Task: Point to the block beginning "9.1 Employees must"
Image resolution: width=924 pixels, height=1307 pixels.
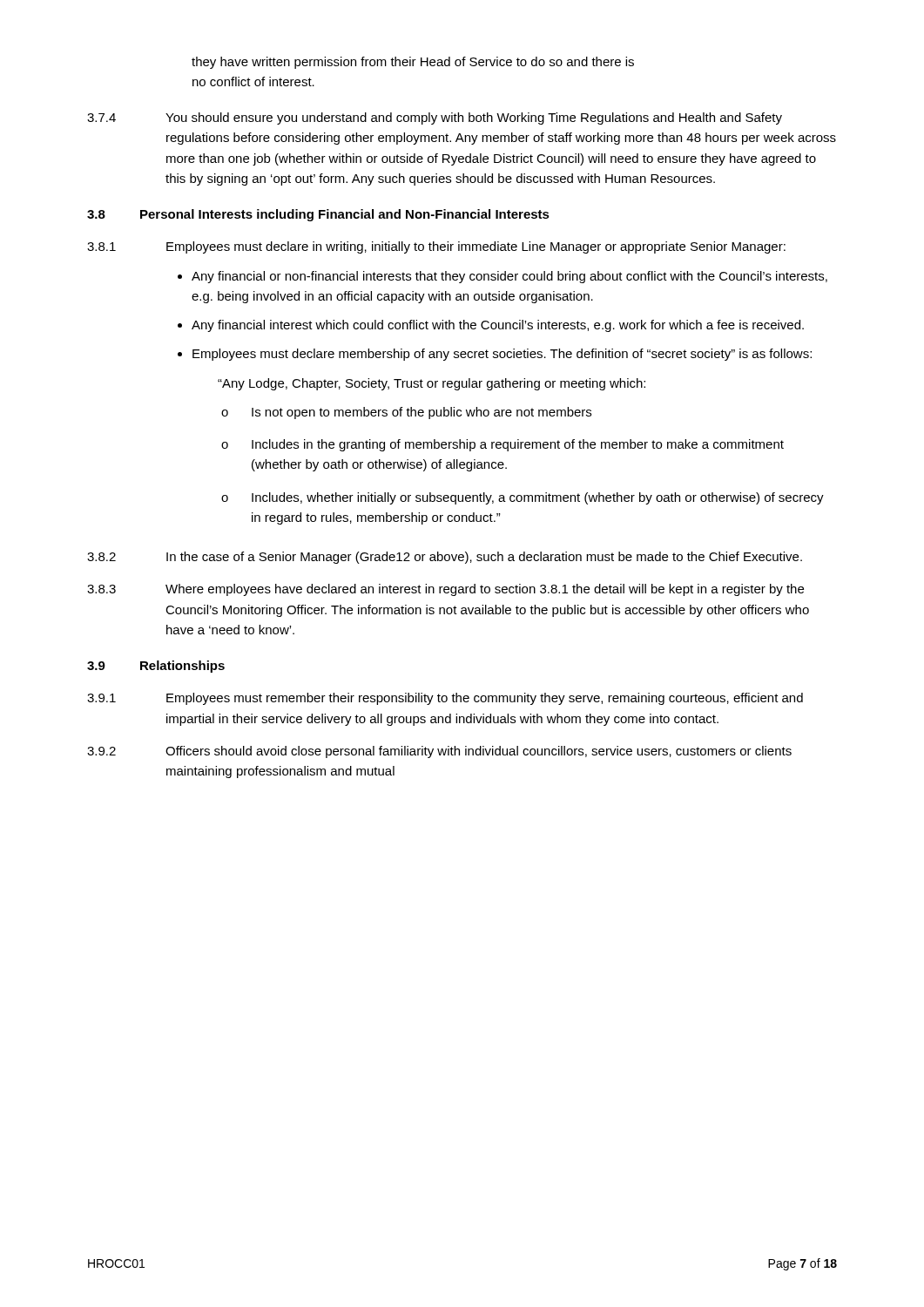Action: 462,708
